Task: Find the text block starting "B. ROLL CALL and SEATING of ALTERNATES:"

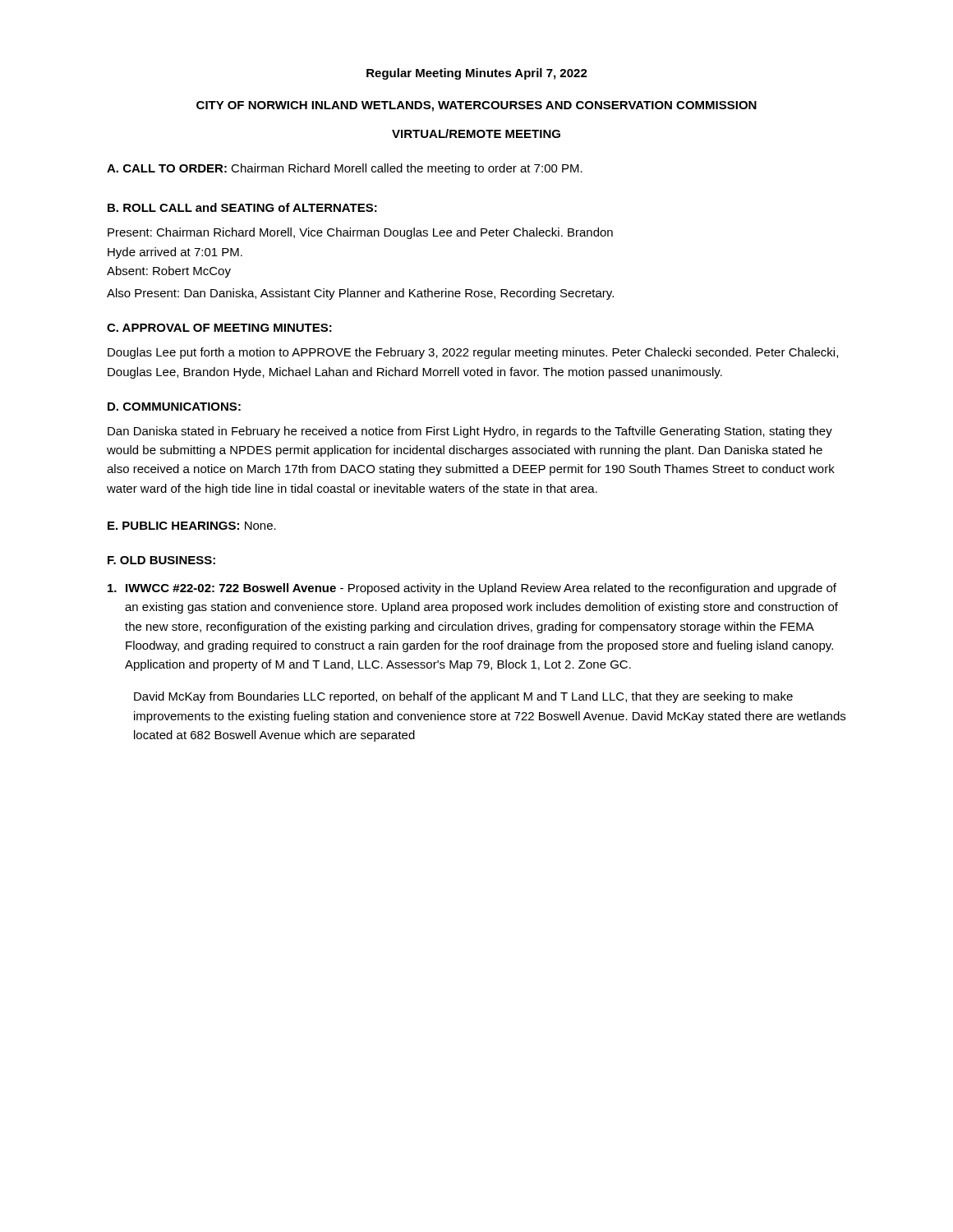Action: click(x=242, y=208)
